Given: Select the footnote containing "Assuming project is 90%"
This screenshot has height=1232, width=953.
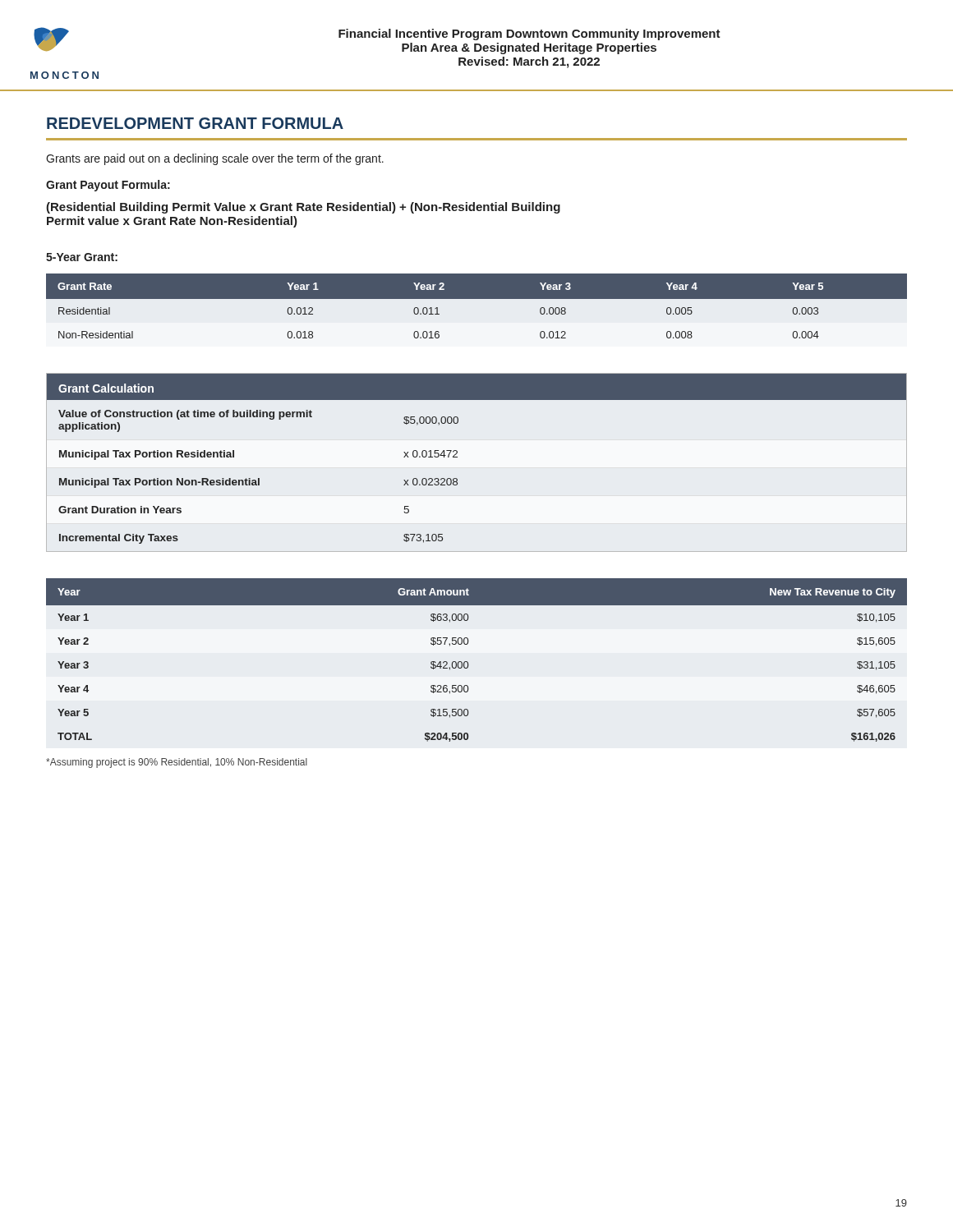Looking at the screenshot, I should pyautogui.click(x=177, y=762).
